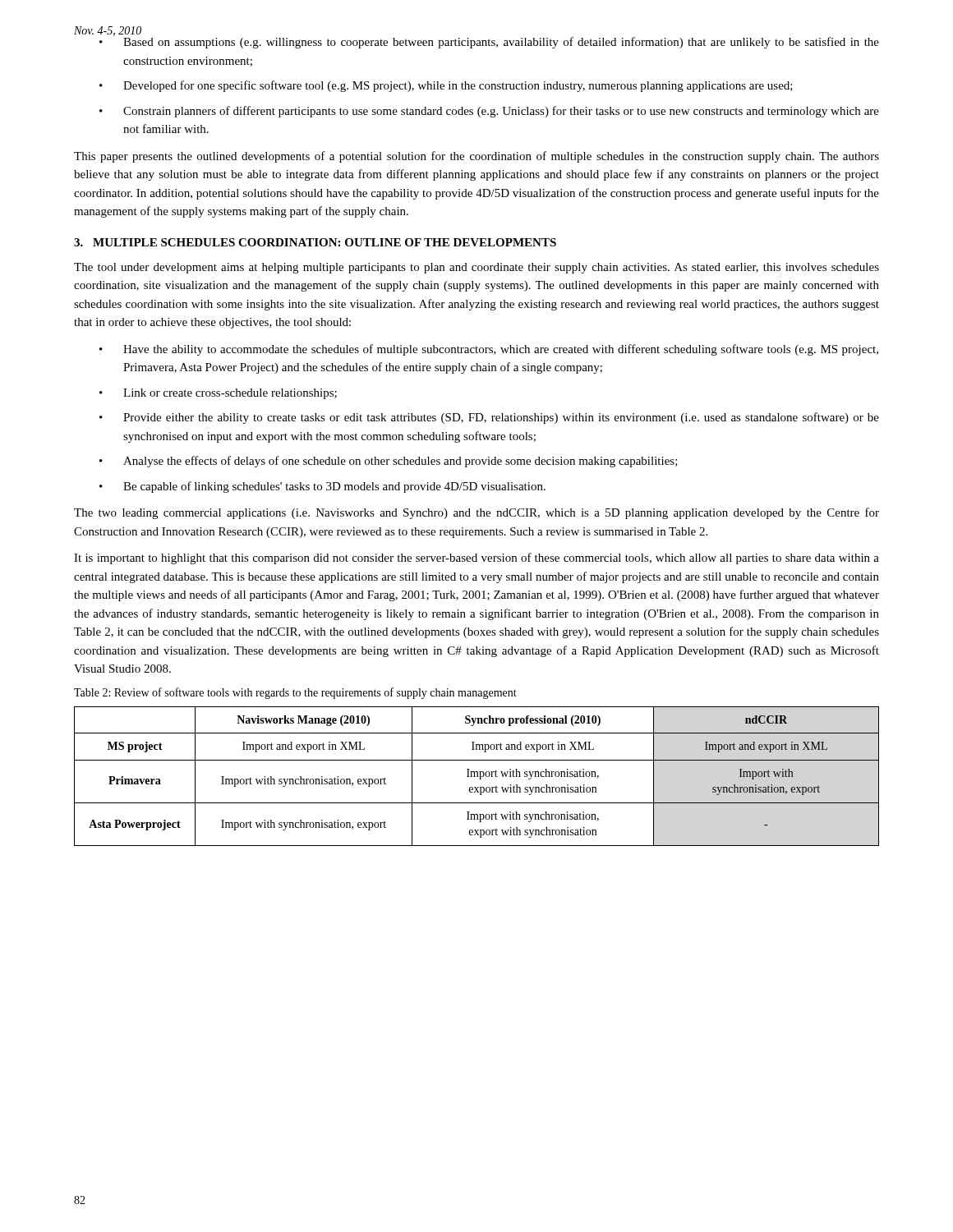Navigate to the text starting "The two leading commercial applications (i.e."
The height and width of the screenshot is (1232, 953).
coord(476,522)
